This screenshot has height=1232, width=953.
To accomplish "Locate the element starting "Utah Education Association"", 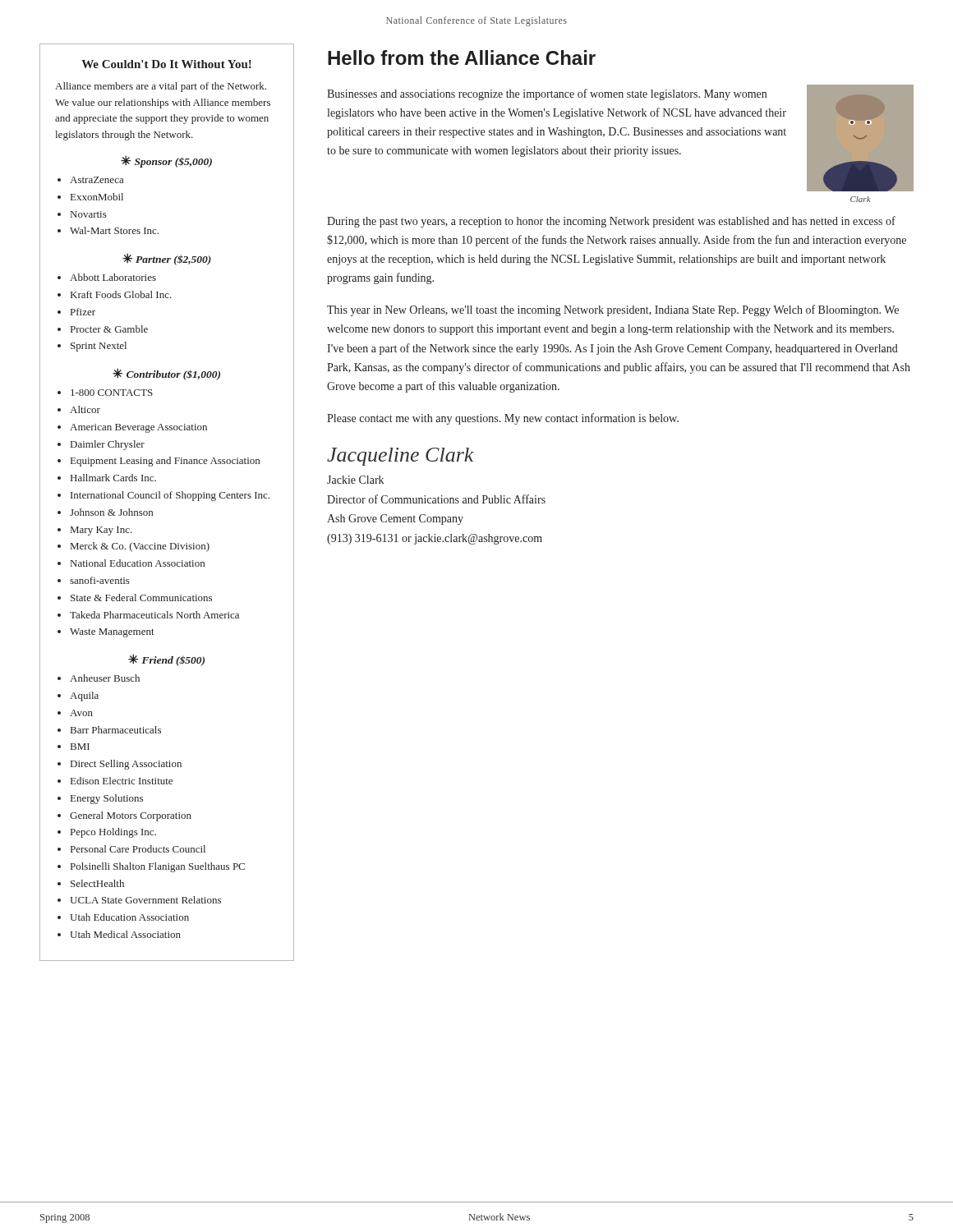I will [129, 917].
